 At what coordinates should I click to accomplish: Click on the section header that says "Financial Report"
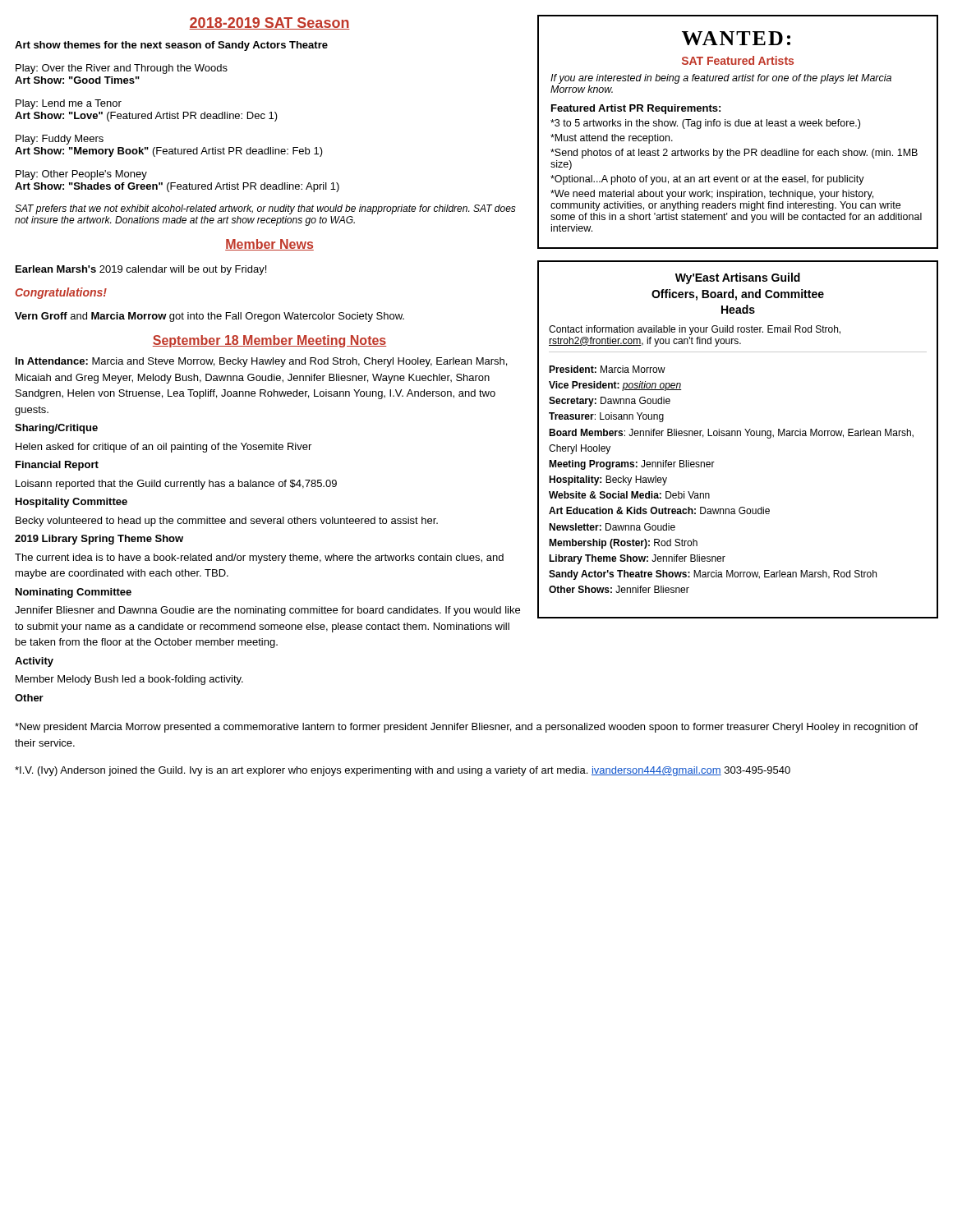(x=57, y=466)
